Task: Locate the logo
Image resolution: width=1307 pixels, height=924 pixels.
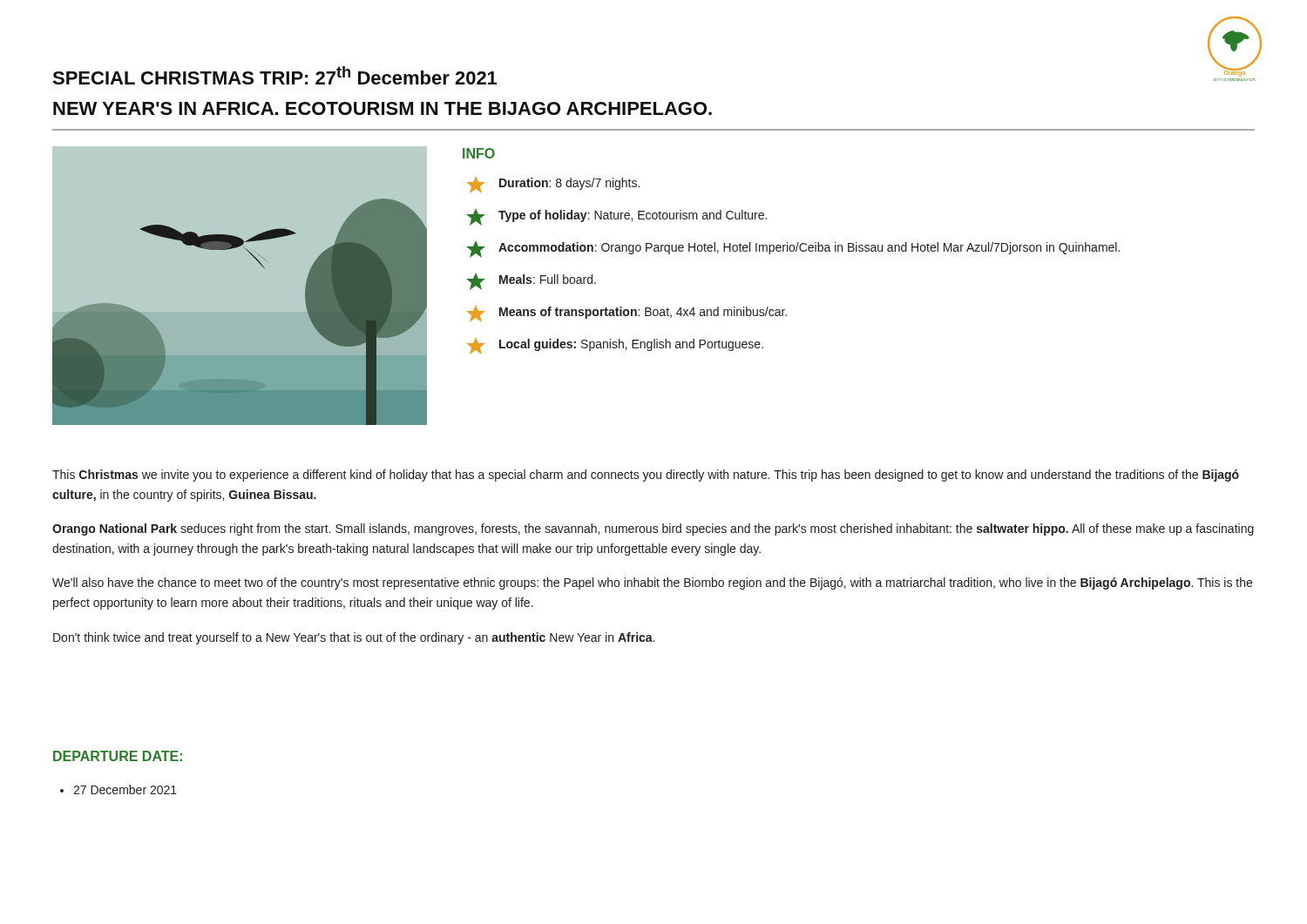Action: click(1235, 48)
